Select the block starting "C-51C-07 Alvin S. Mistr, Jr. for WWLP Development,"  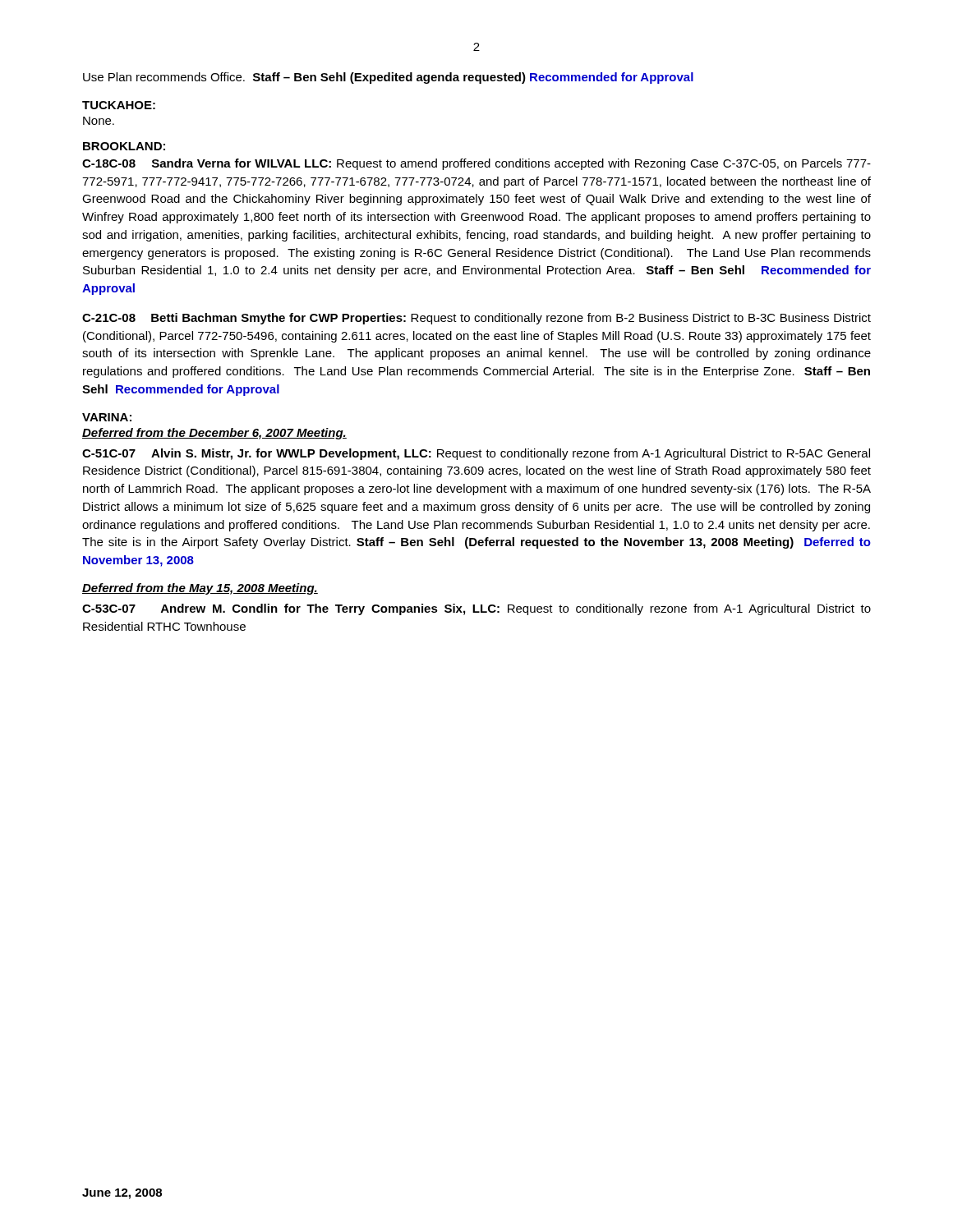[x=476, y=506]
